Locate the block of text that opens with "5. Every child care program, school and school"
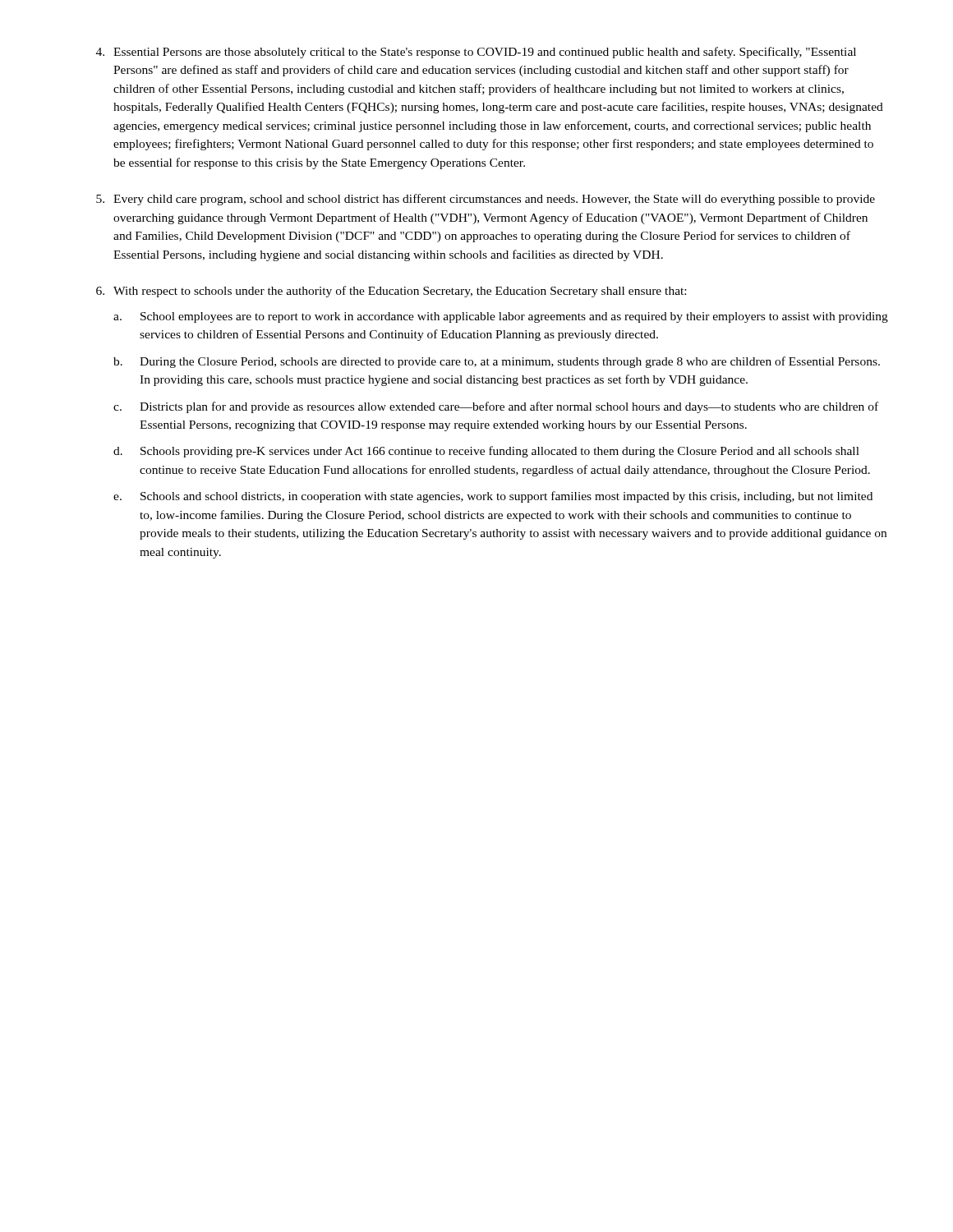The image size is (953, 1232). (x=481, y=227)
